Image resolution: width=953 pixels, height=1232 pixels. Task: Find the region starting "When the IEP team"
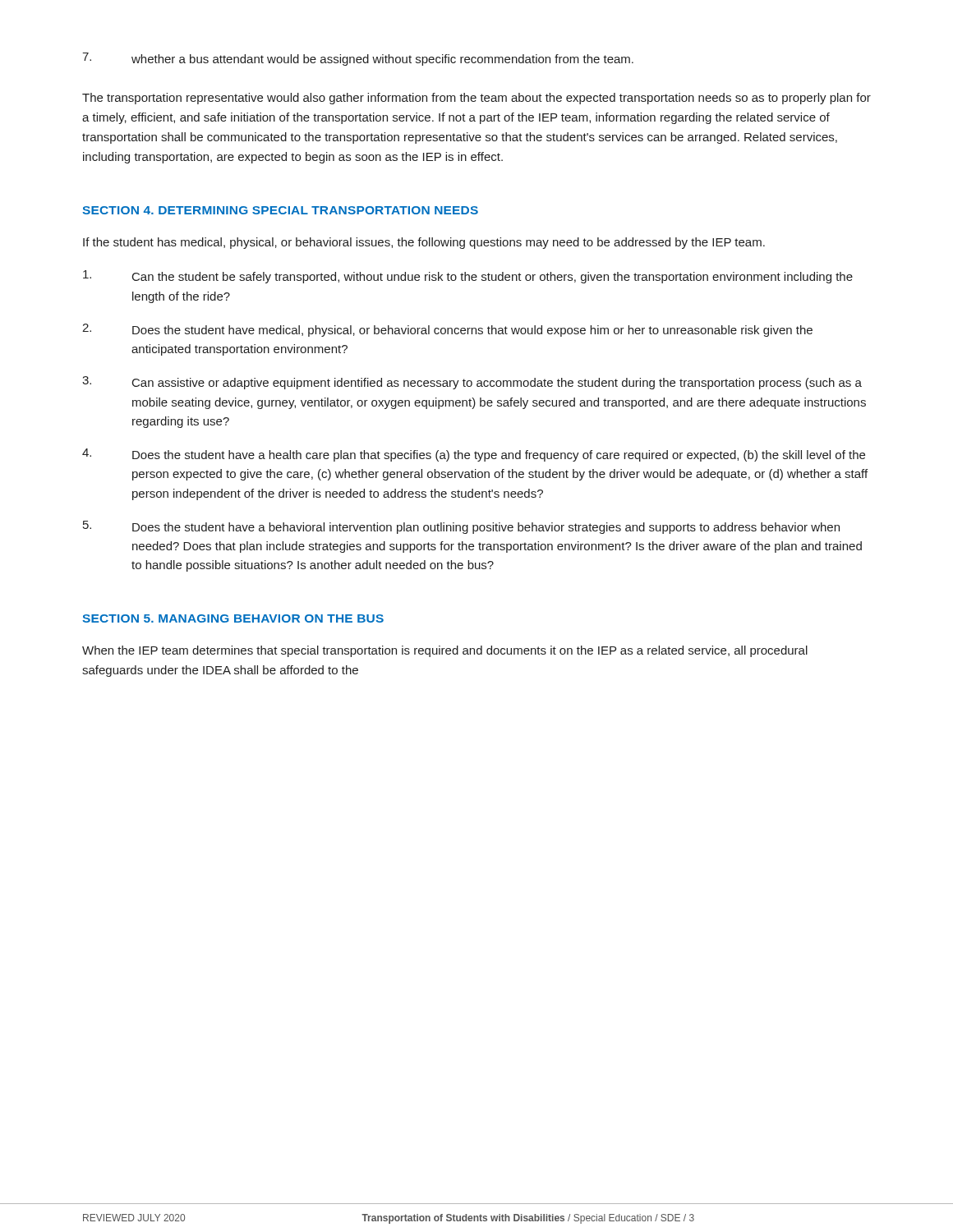[x=445, y=660]
